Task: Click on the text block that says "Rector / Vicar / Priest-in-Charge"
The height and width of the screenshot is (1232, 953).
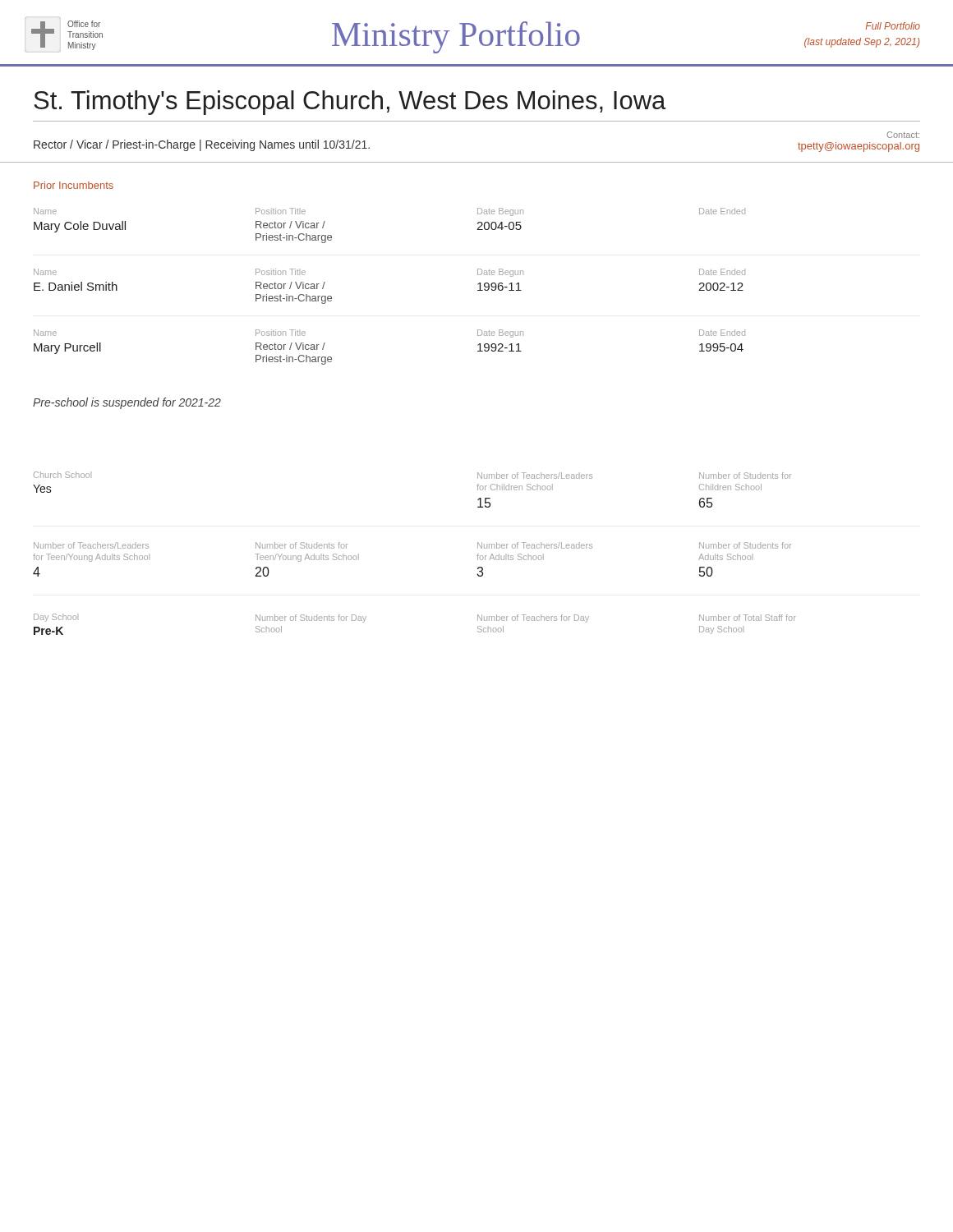Action: click(903, 135)
